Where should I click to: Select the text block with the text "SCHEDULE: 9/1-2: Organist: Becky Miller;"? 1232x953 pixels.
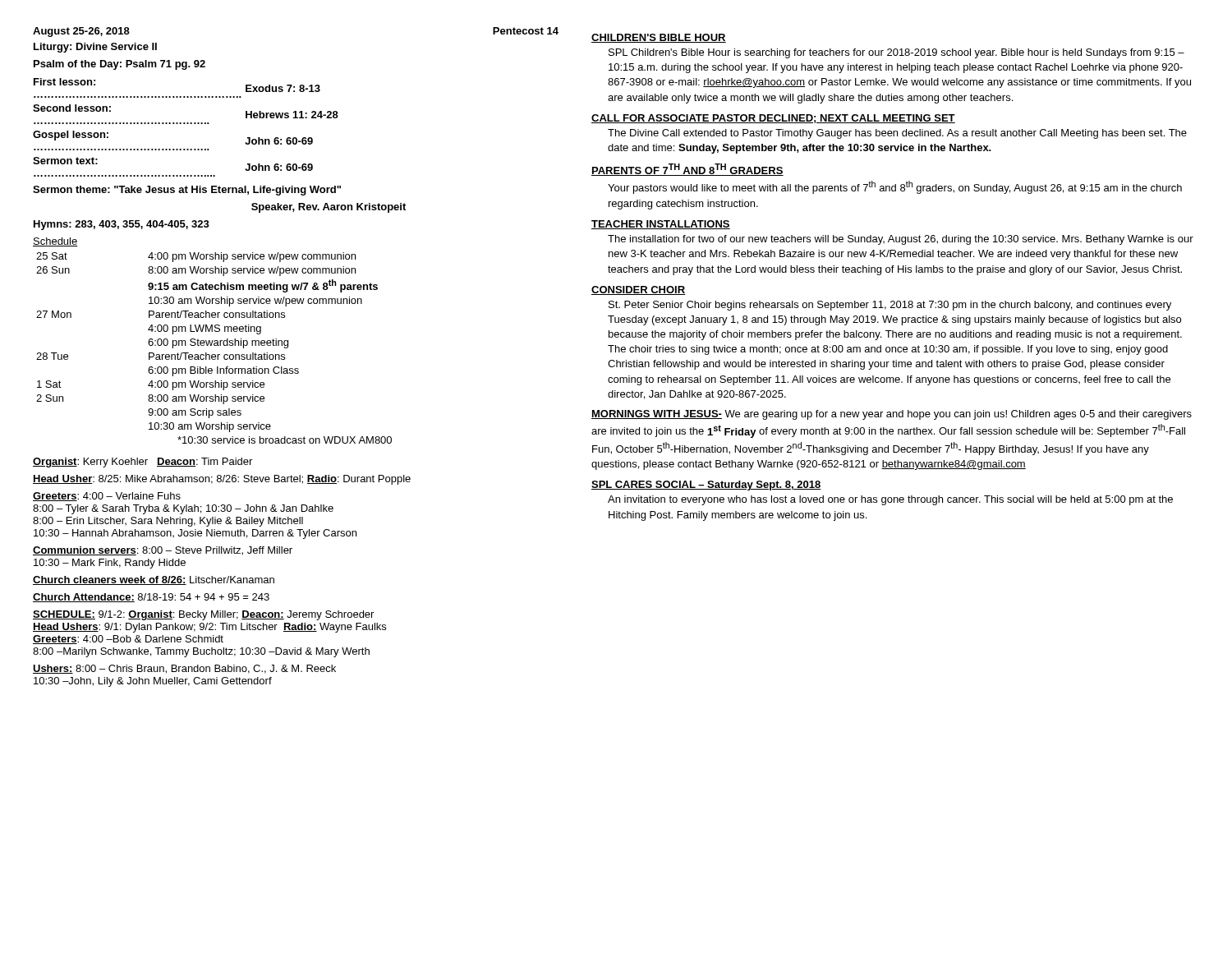(210, 633)
